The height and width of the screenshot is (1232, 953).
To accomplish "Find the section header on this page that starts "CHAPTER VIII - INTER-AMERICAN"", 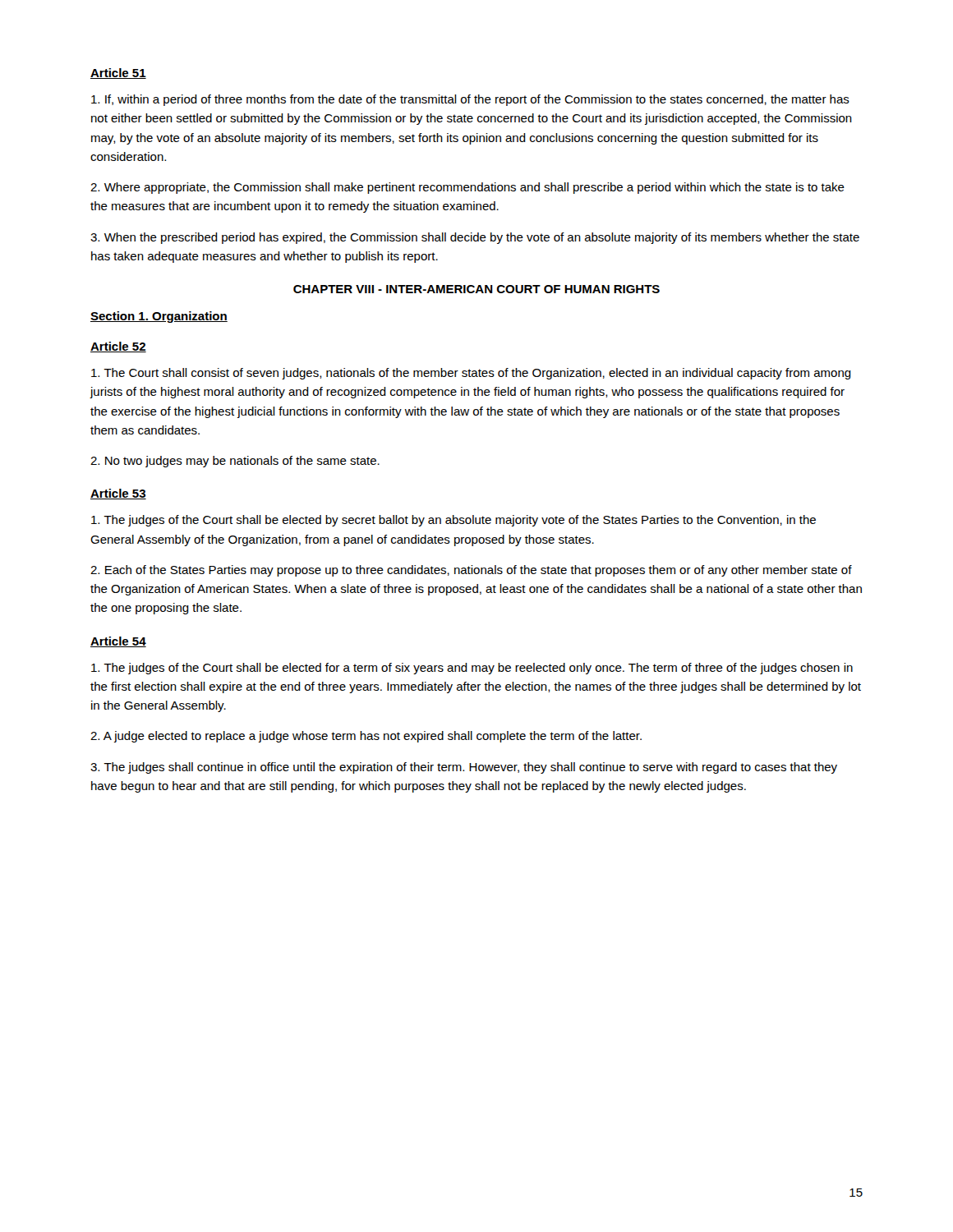I will 476,289.
